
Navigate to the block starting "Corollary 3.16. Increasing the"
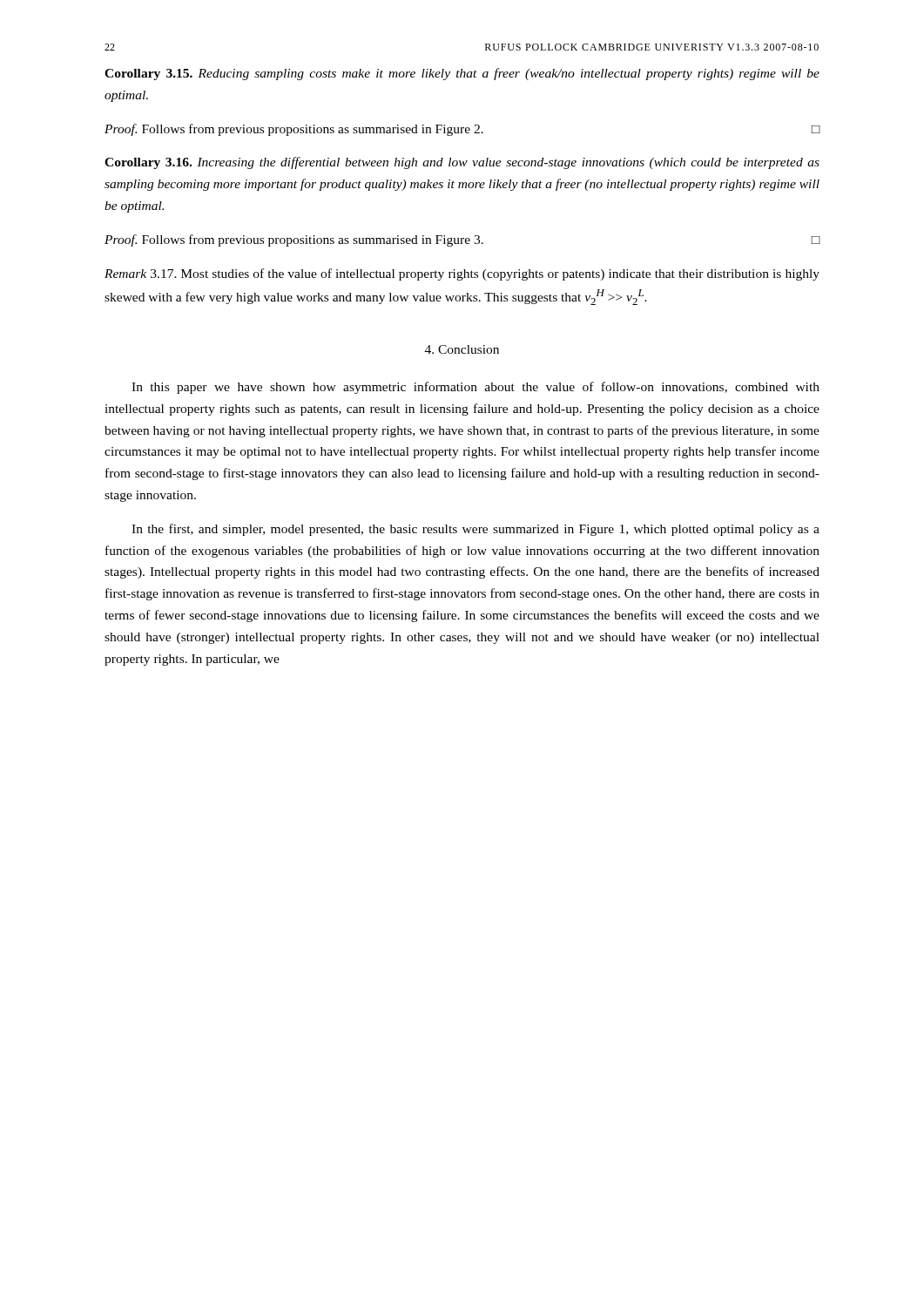(462, 184)
